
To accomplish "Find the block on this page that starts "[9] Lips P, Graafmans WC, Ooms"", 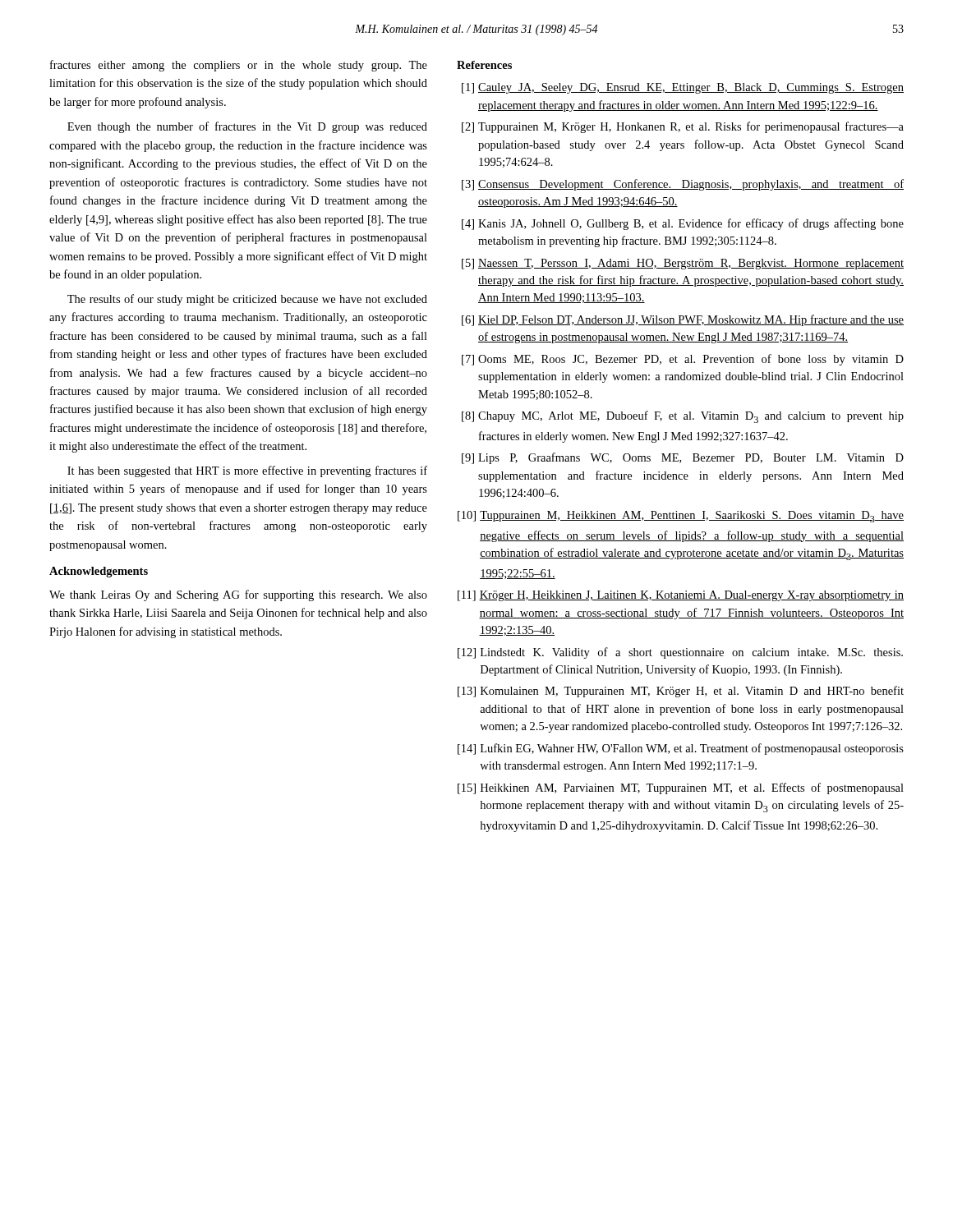I will 680,476.
